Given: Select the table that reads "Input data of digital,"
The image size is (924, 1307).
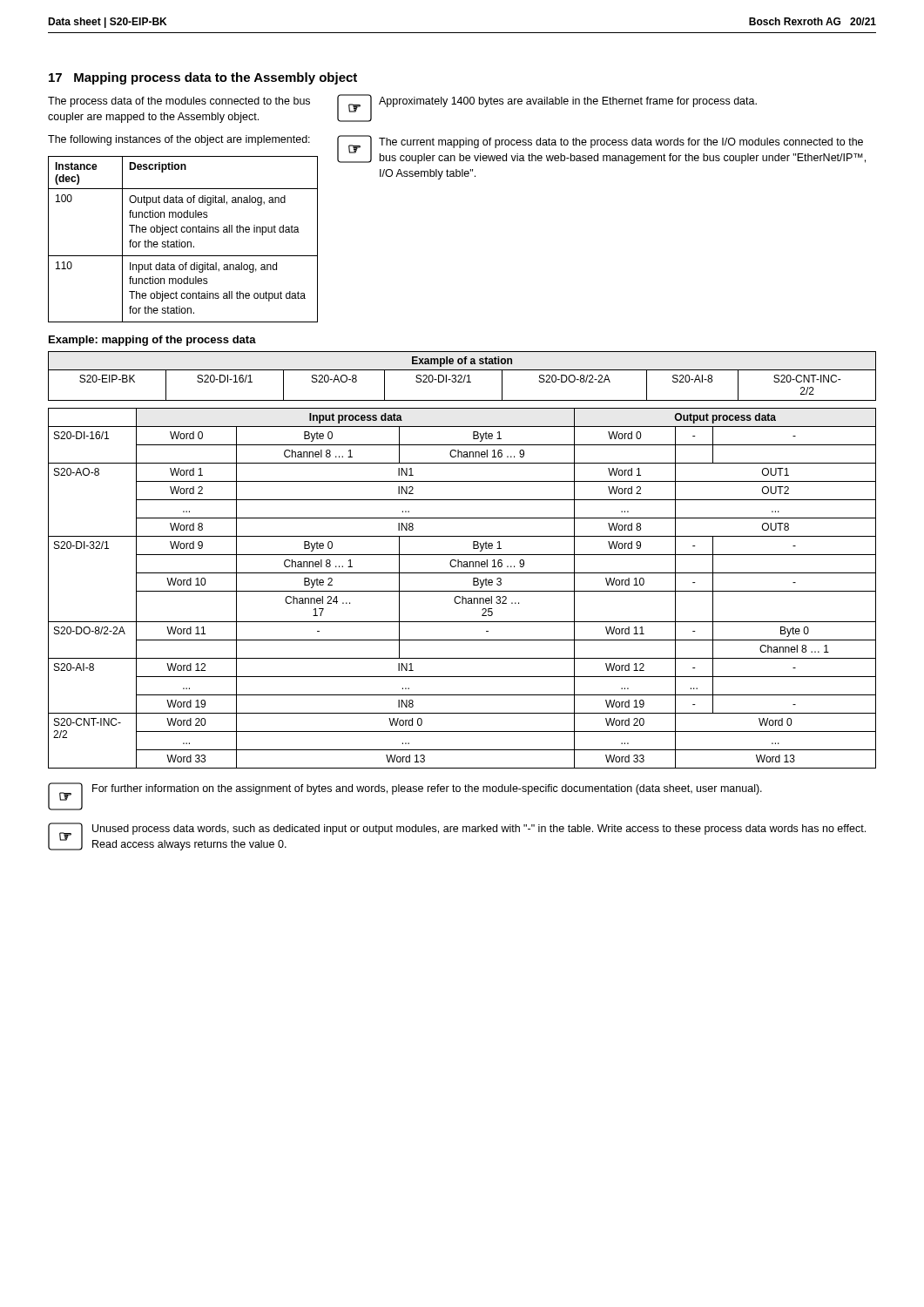Looking at the screenshot, I should pyautogui.click(x=183, y=239).
